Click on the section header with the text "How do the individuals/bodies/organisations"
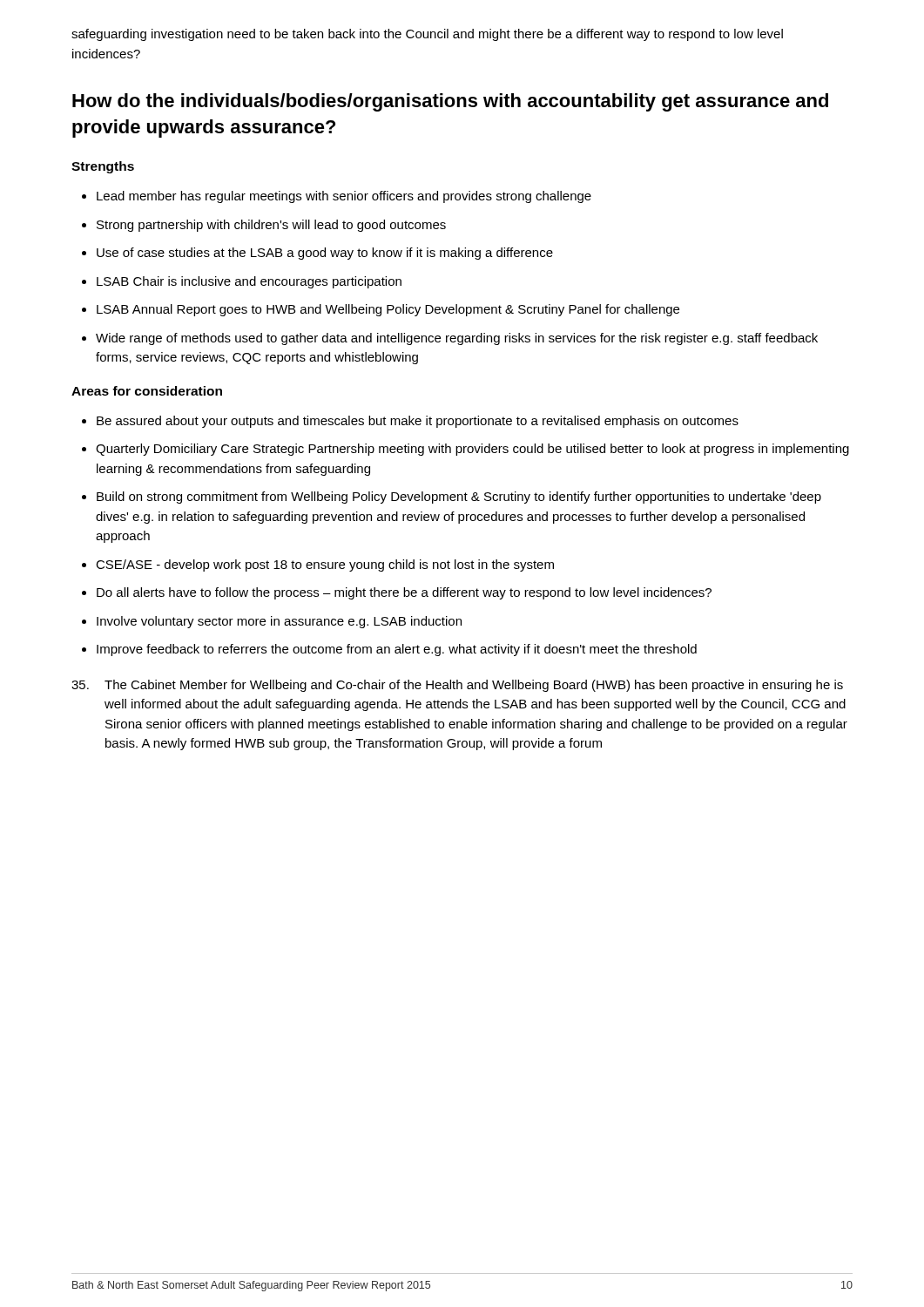Screen dimensions: 1307x924 coord(450,114)
